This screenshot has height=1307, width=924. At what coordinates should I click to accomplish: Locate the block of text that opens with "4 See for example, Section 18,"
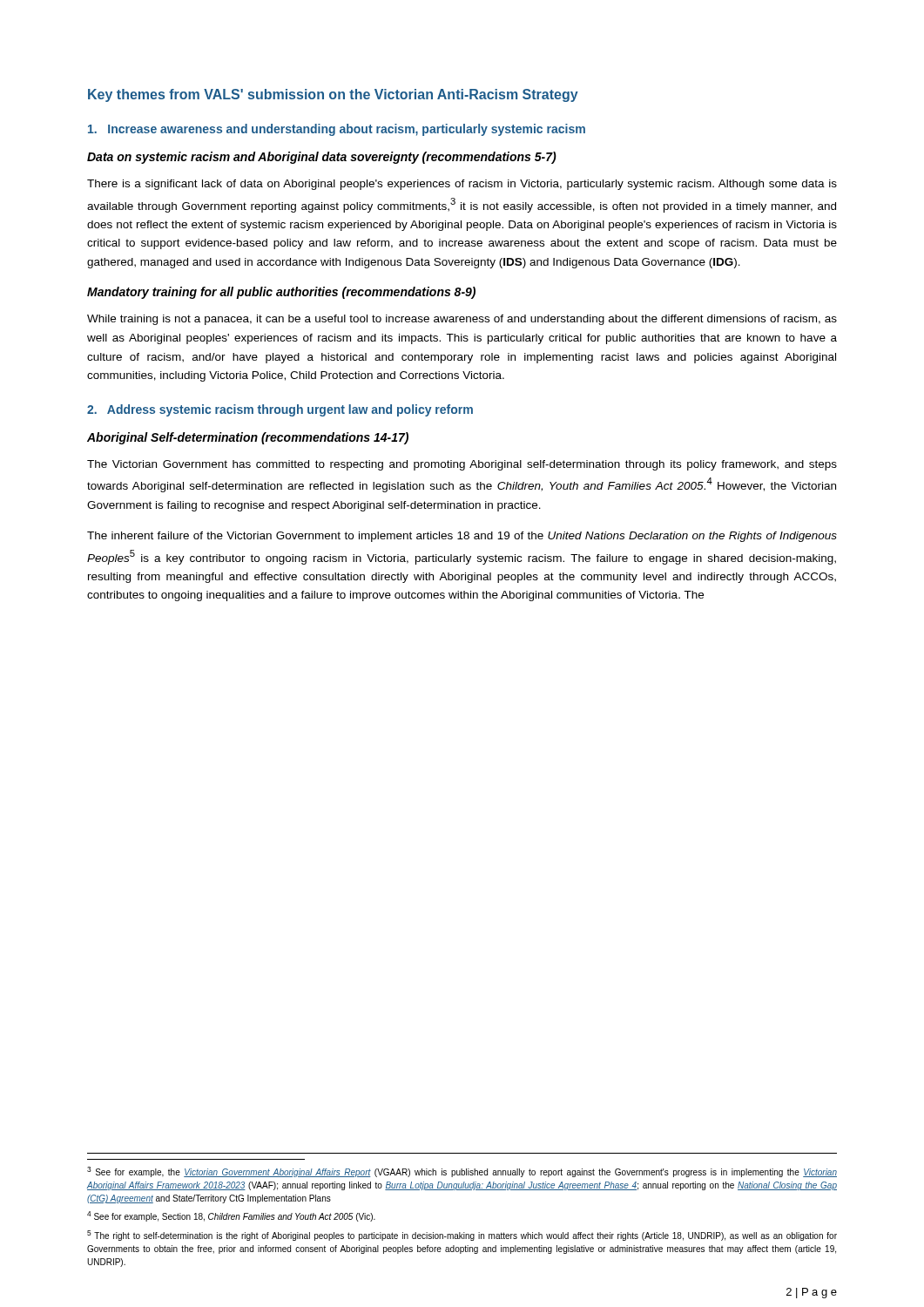click(231, 1216)
